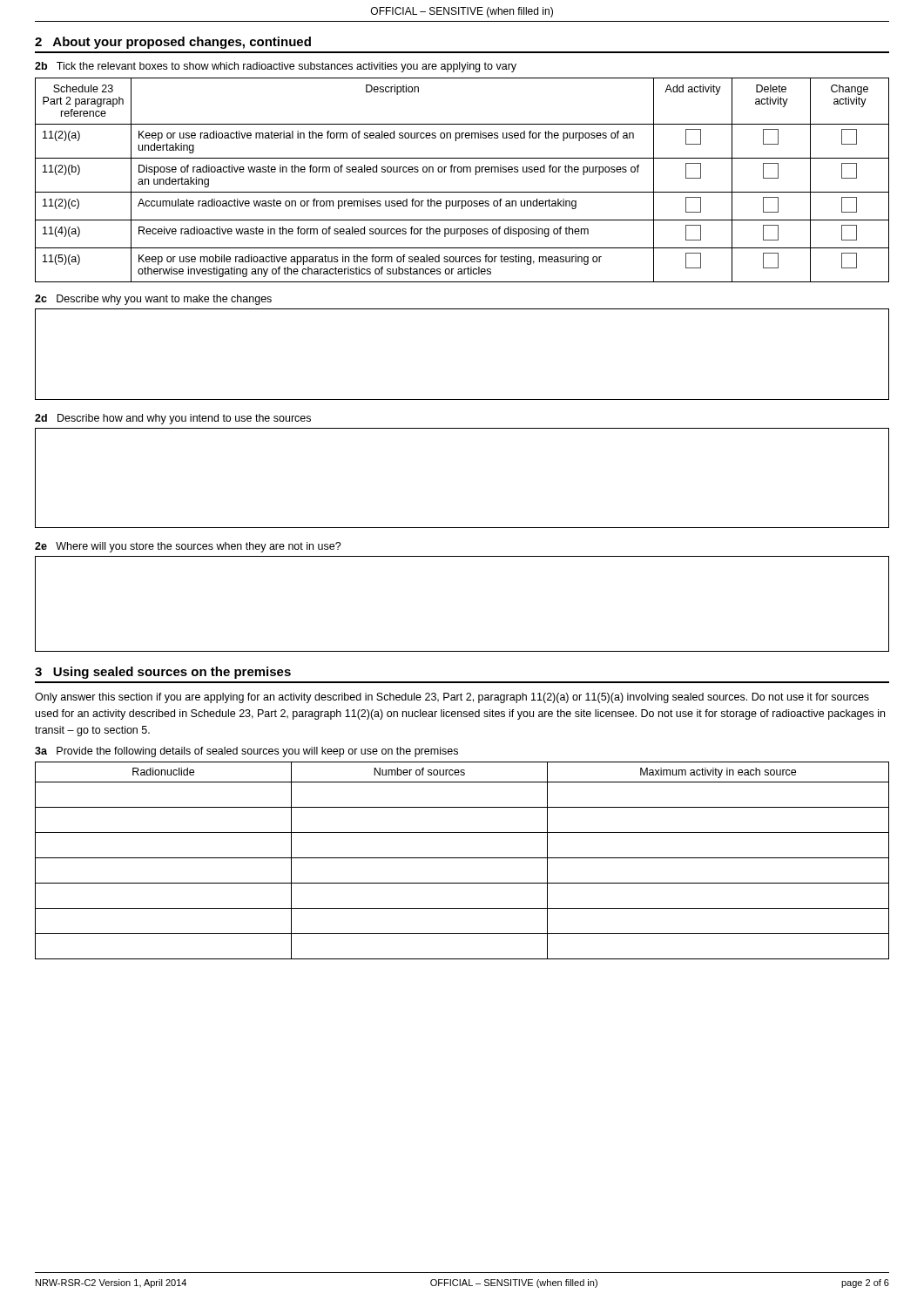Locate the text block starting "2c Describe why you want"
924x1307 pixels.
[x=153, y=299]
